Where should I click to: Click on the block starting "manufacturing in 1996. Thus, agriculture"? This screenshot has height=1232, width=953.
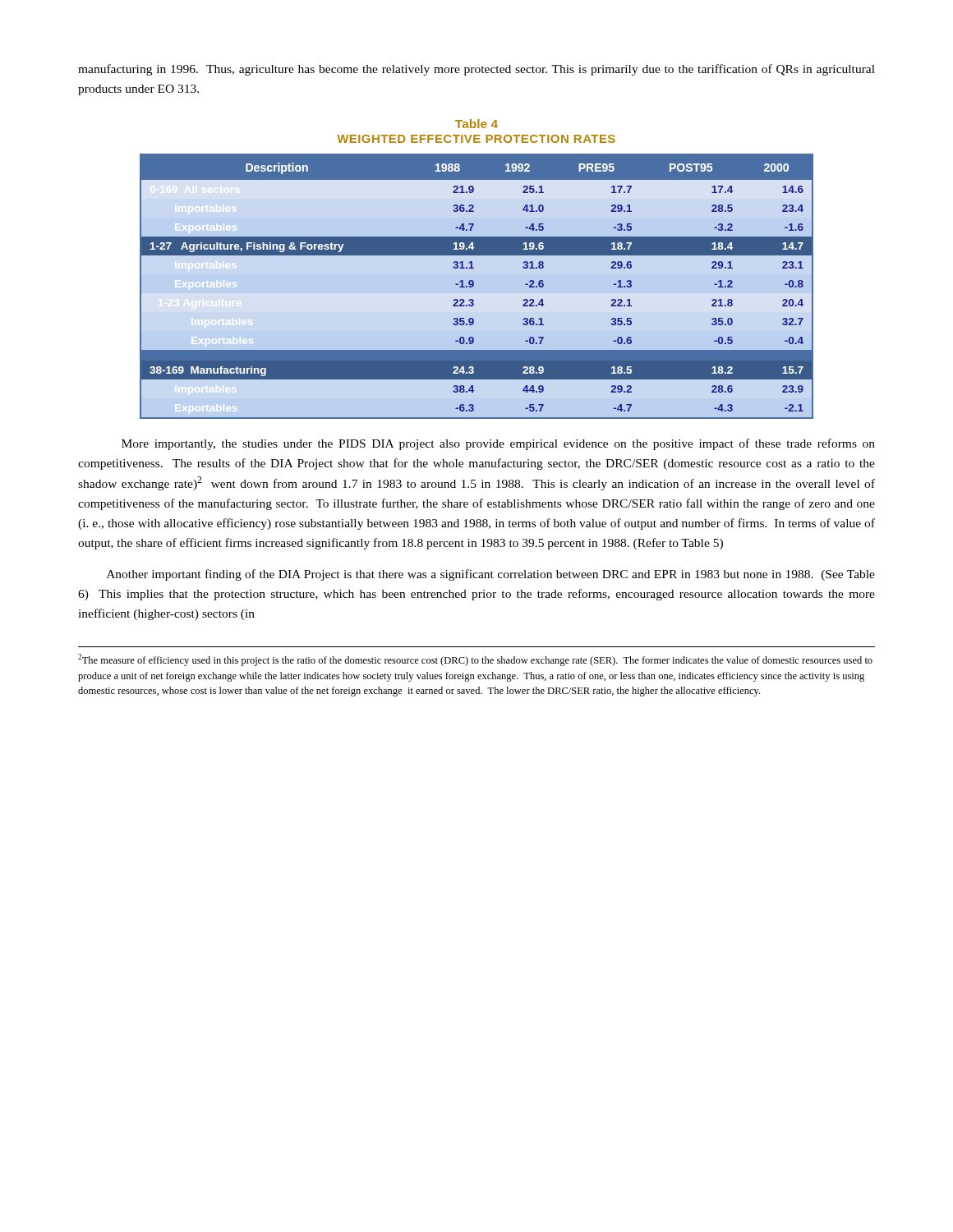coord(476,78)
